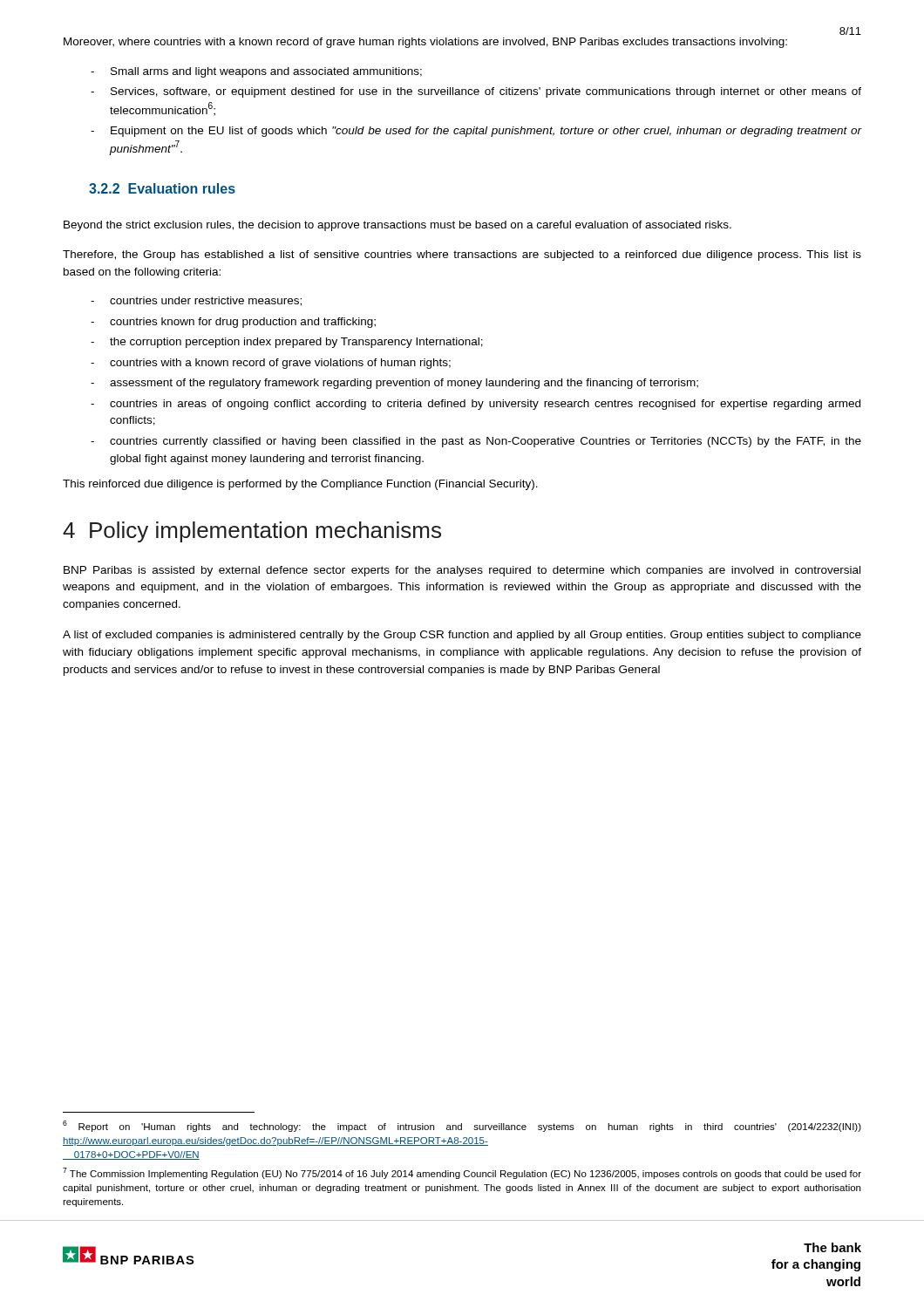
Task: Navigate to the passage starting "Moreover, where countries with a known"
Action: pos(462,42)
